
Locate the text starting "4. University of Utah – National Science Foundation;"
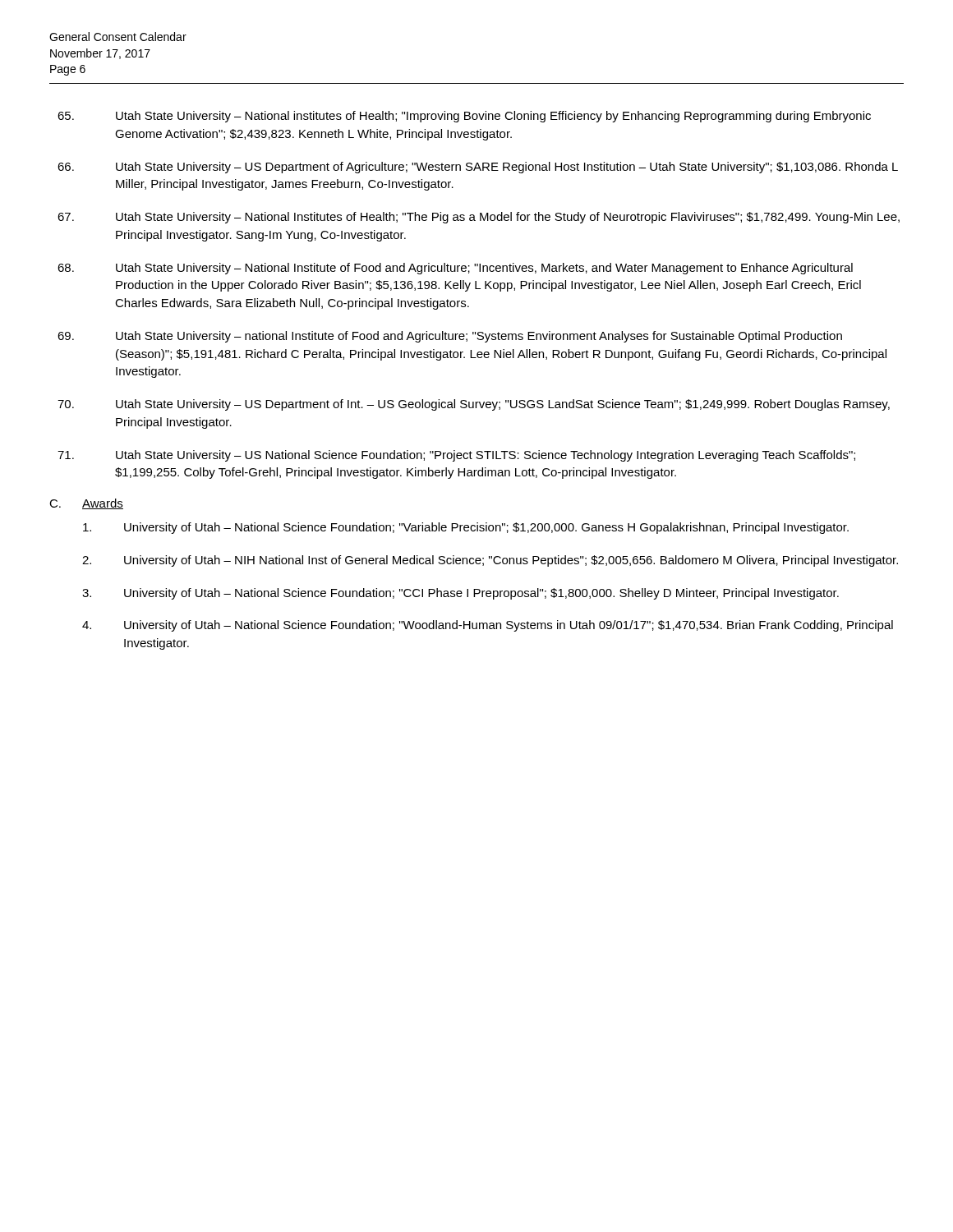click(493, 634)
